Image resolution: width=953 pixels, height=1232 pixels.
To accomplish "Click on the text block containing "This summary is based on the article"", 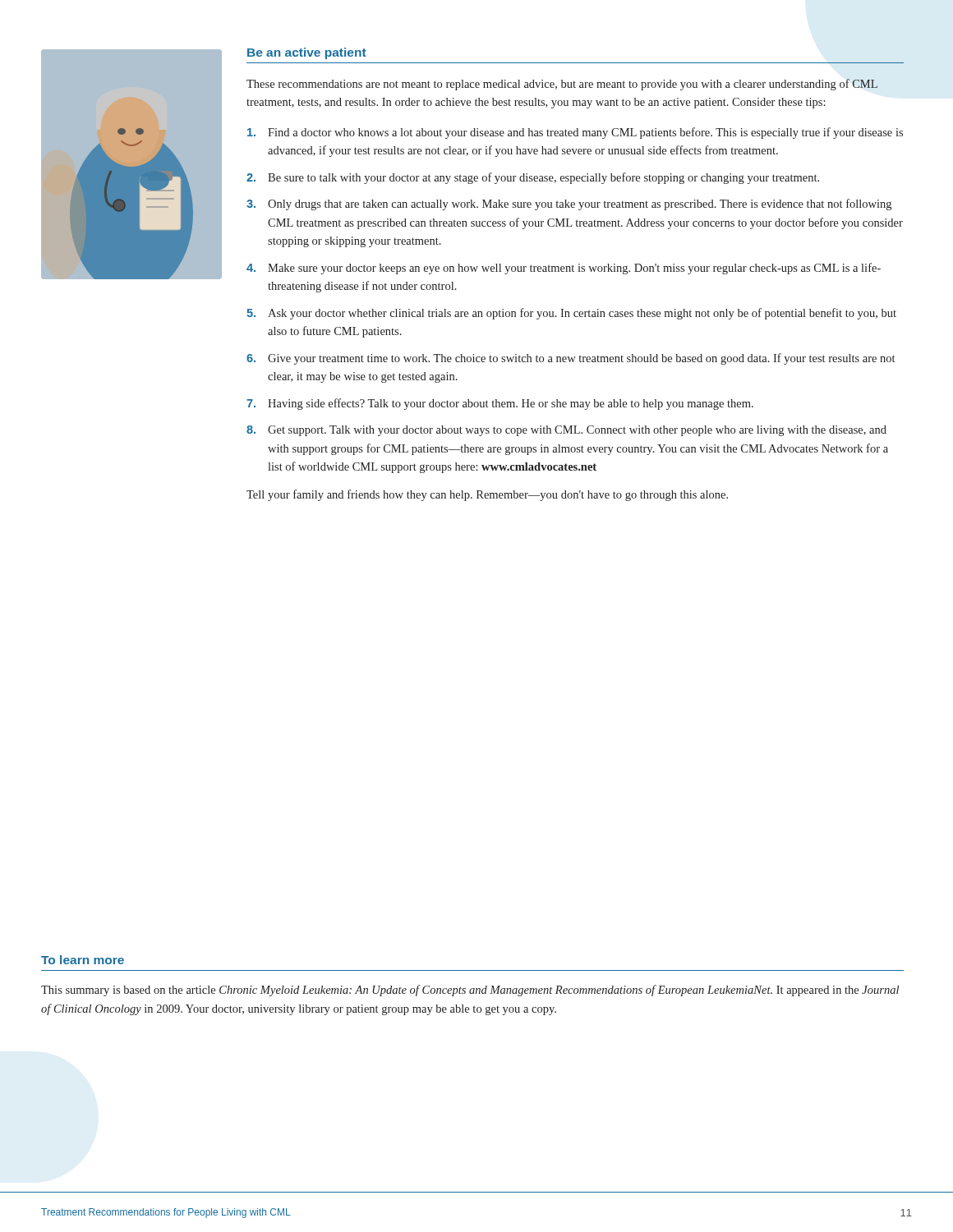I will pos(470,999).
